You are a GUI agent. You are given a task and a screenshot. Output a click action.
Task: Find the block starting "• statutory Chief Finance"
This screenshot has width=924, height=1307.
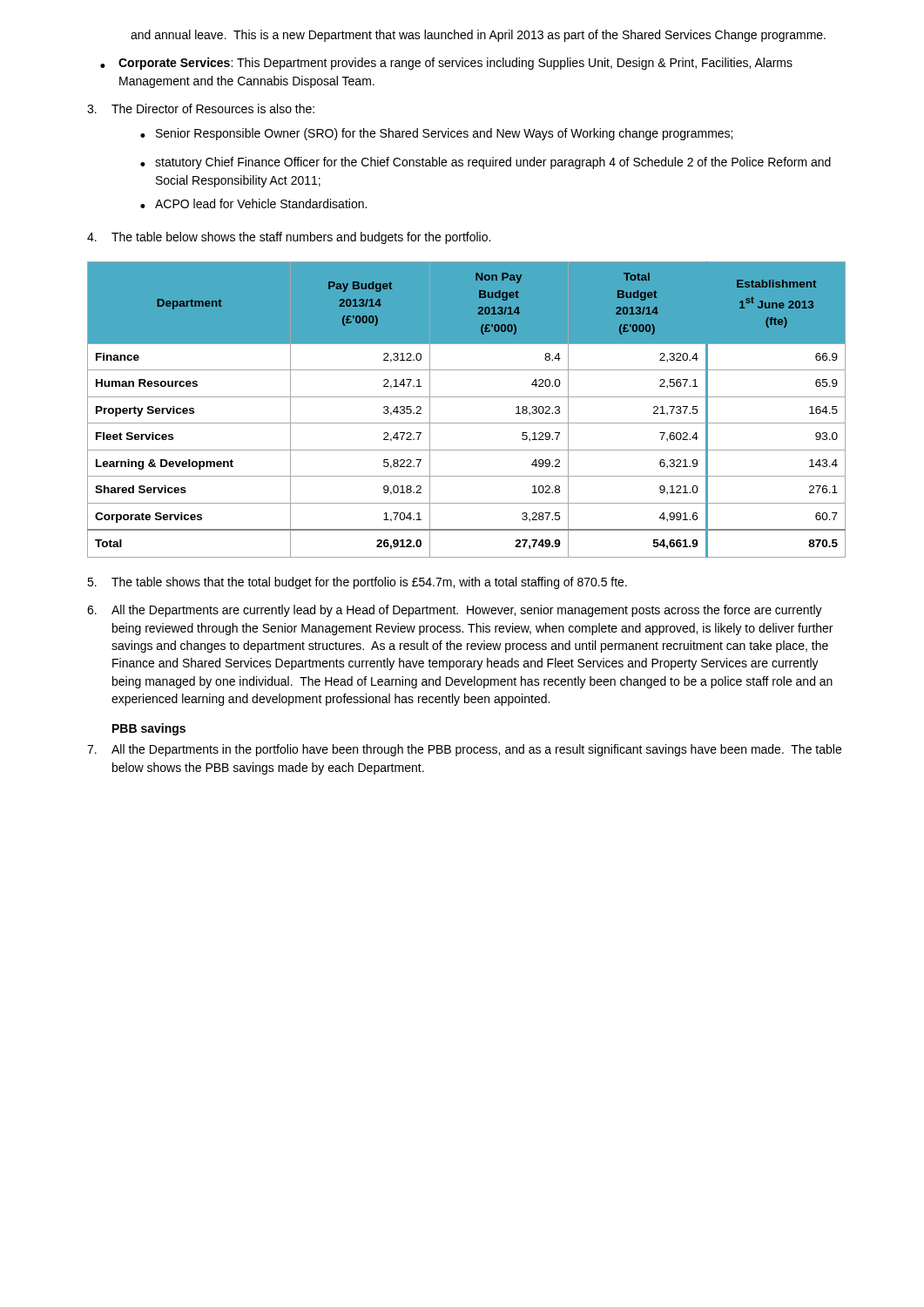(x=488, y=171)
